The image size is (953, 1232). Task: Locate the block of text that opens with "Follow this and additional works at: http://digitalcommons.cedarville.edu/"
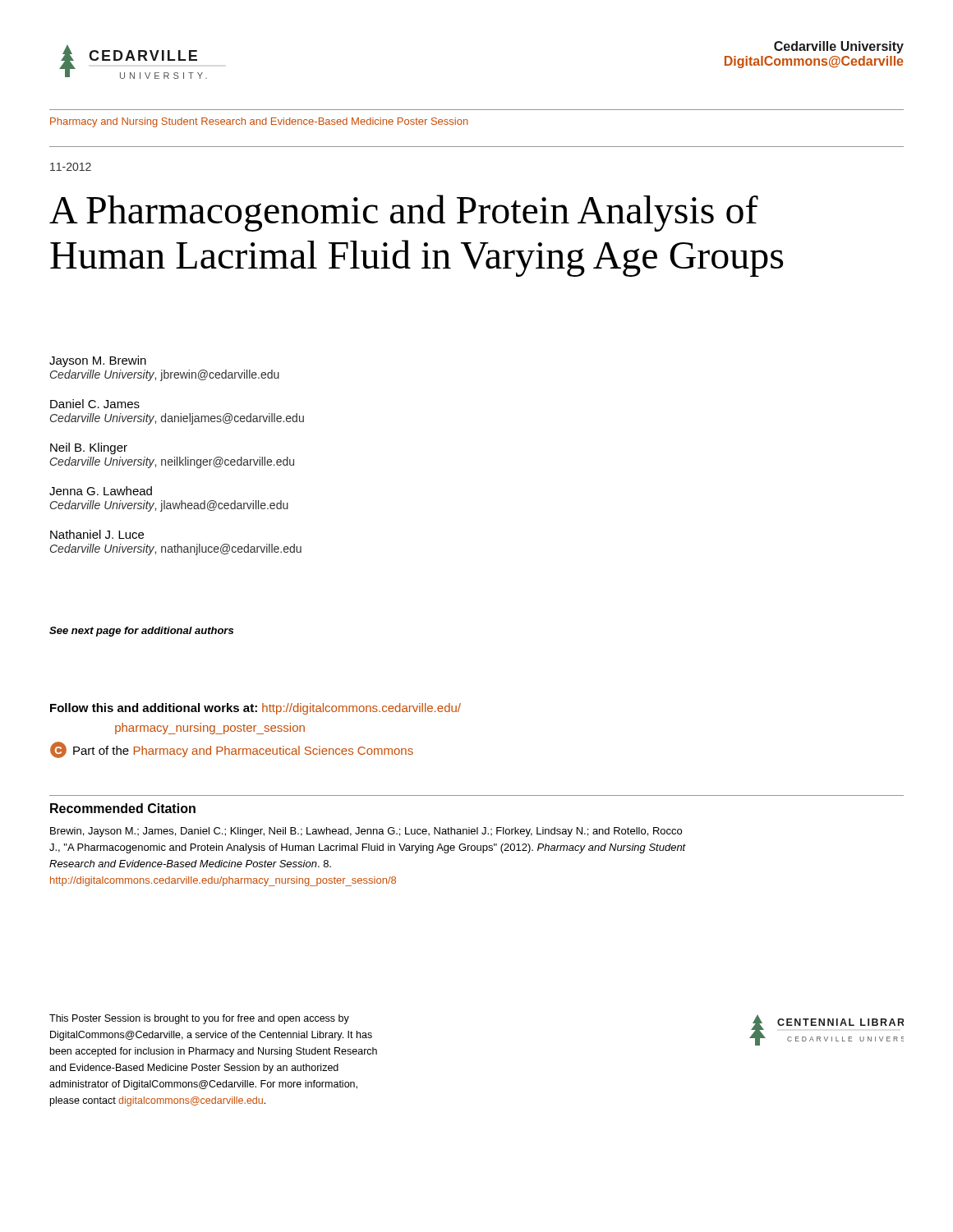pos(255,717)
